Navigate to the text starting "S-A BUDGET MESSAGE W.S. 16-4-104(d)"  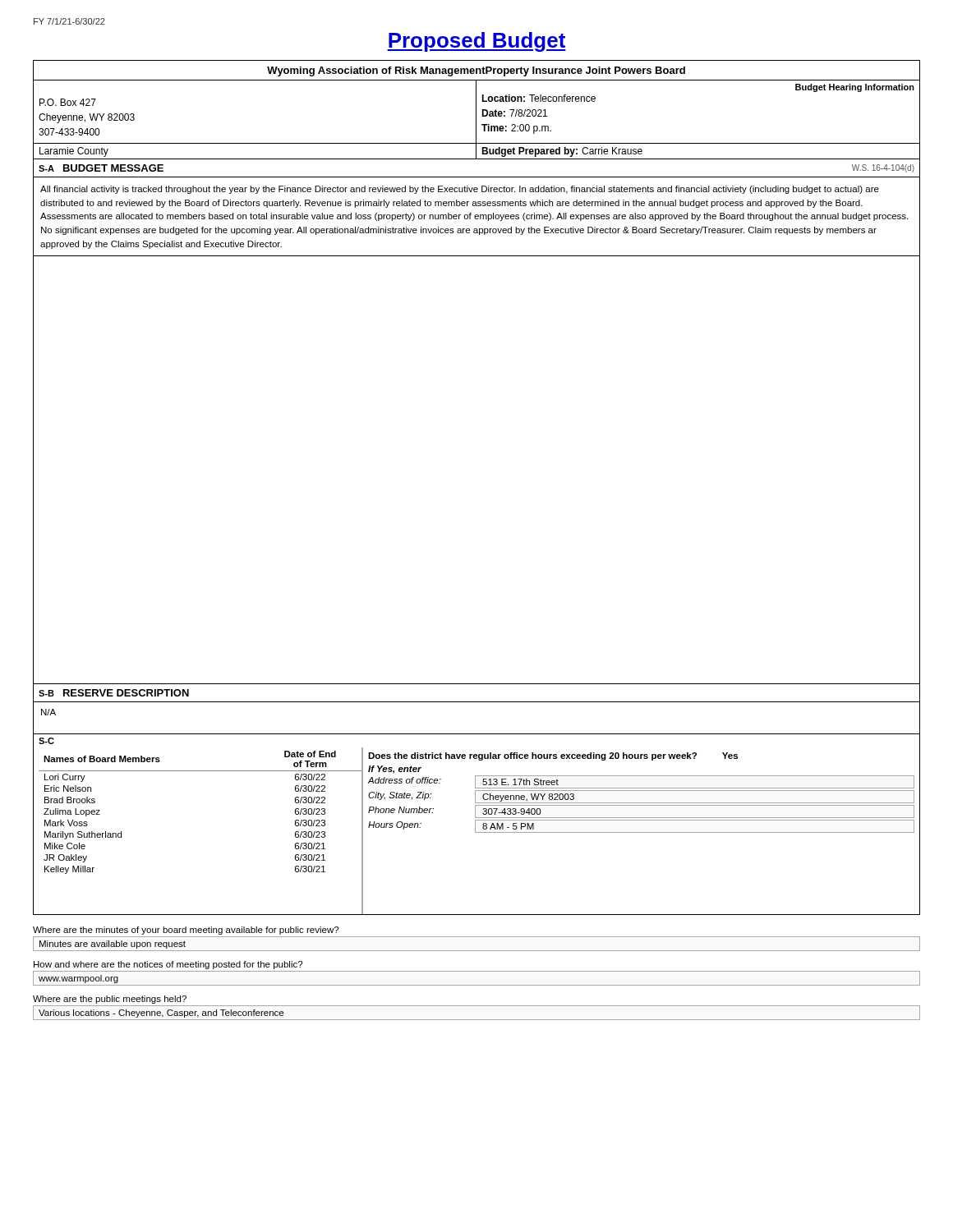476,168
